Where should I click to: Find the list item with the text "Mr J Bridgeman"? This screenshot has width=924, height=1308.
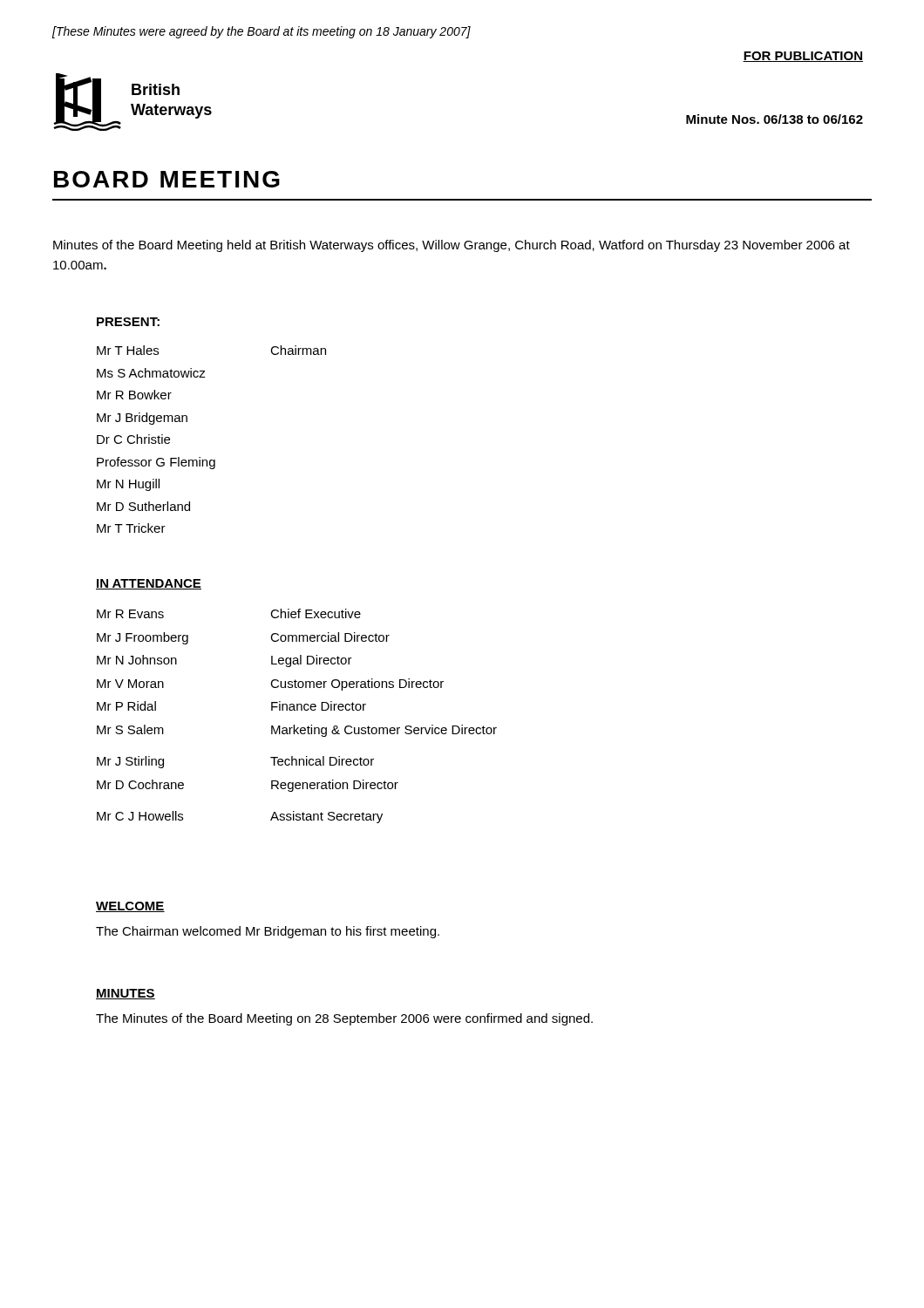pos(183,417)
